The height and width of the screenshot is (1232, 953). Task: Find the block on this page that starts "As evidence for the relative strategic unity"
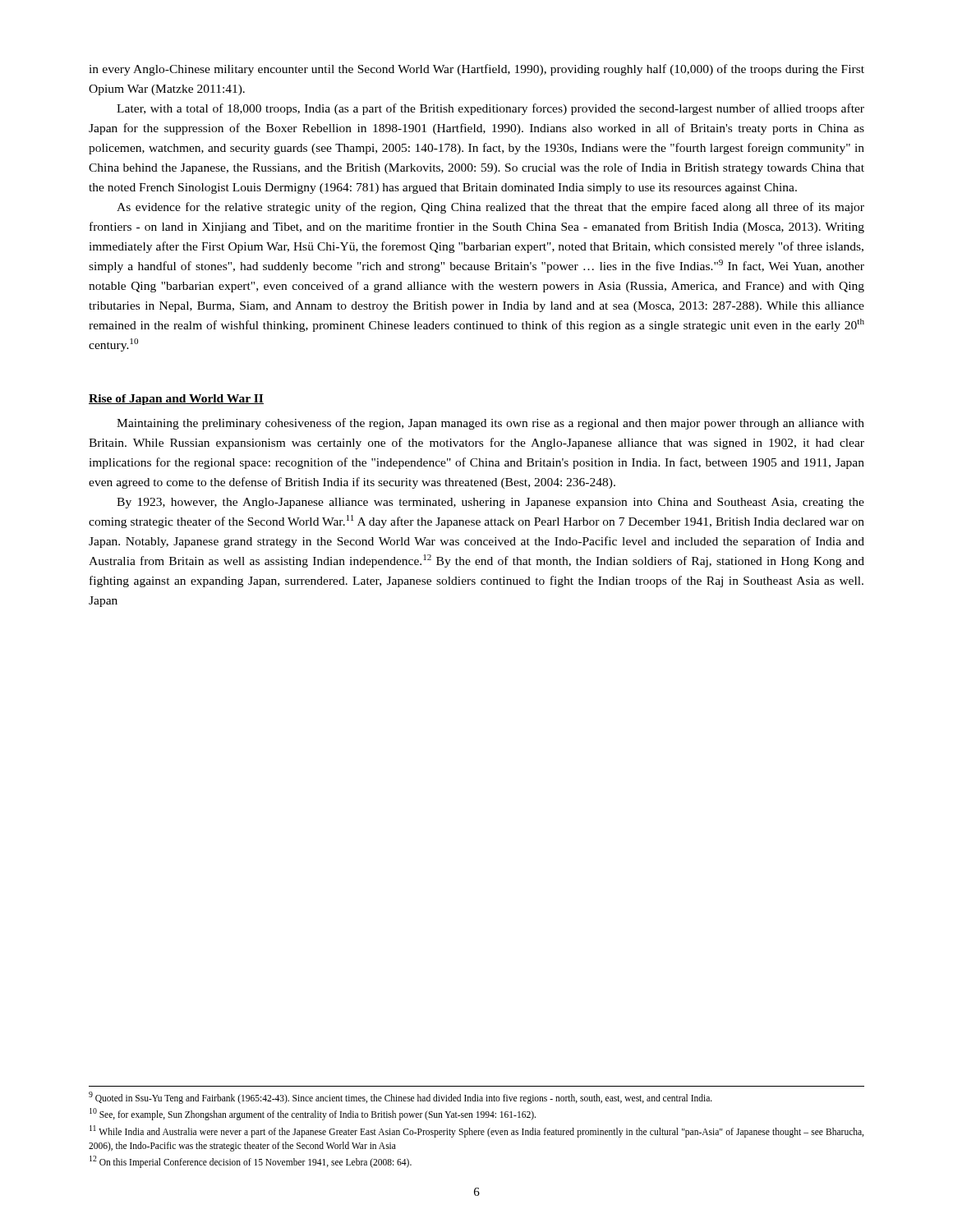pyautogui.click(x=476, y=276)
